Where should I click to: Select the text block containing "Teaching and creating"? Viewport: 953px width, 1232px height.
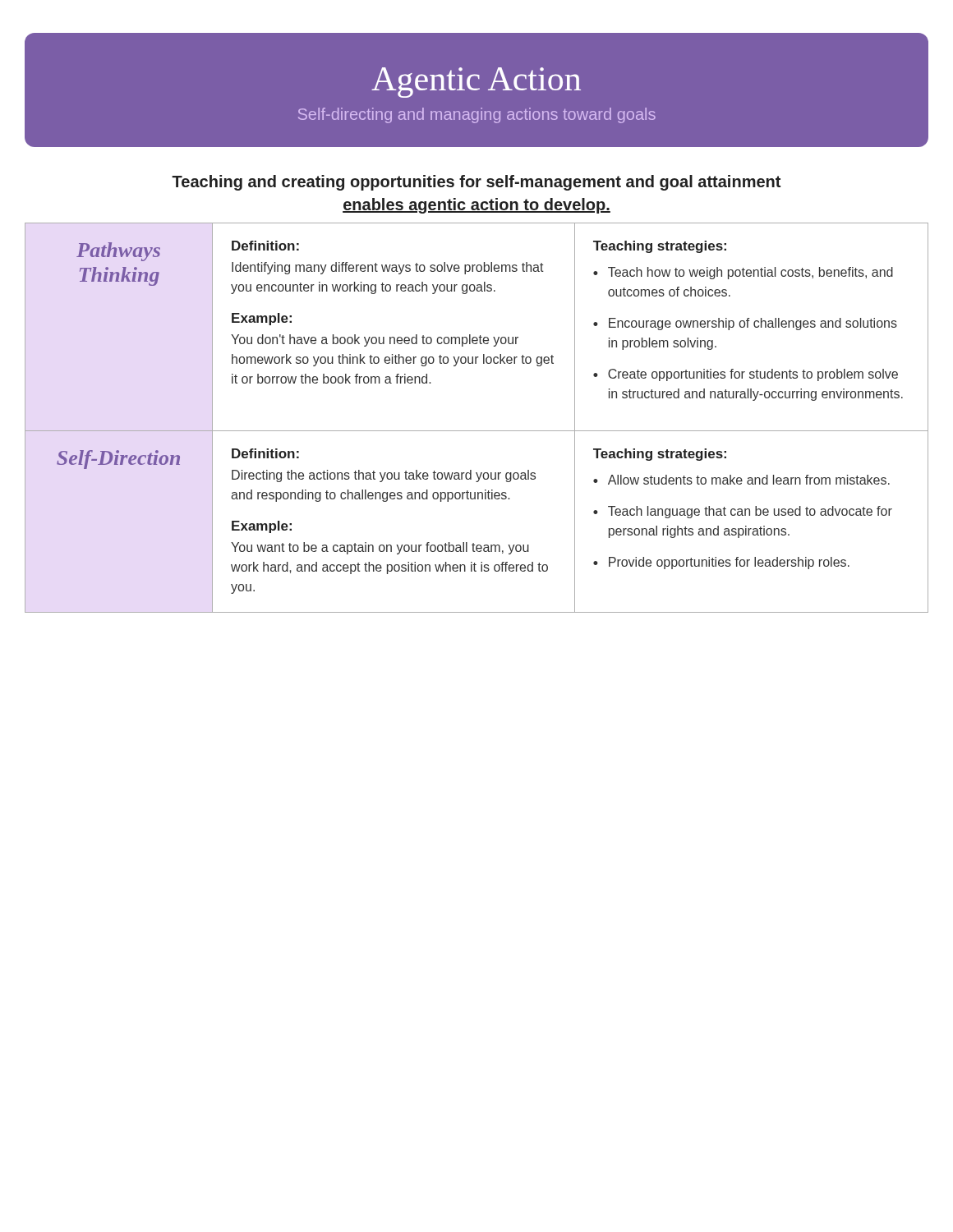(476, 193)
